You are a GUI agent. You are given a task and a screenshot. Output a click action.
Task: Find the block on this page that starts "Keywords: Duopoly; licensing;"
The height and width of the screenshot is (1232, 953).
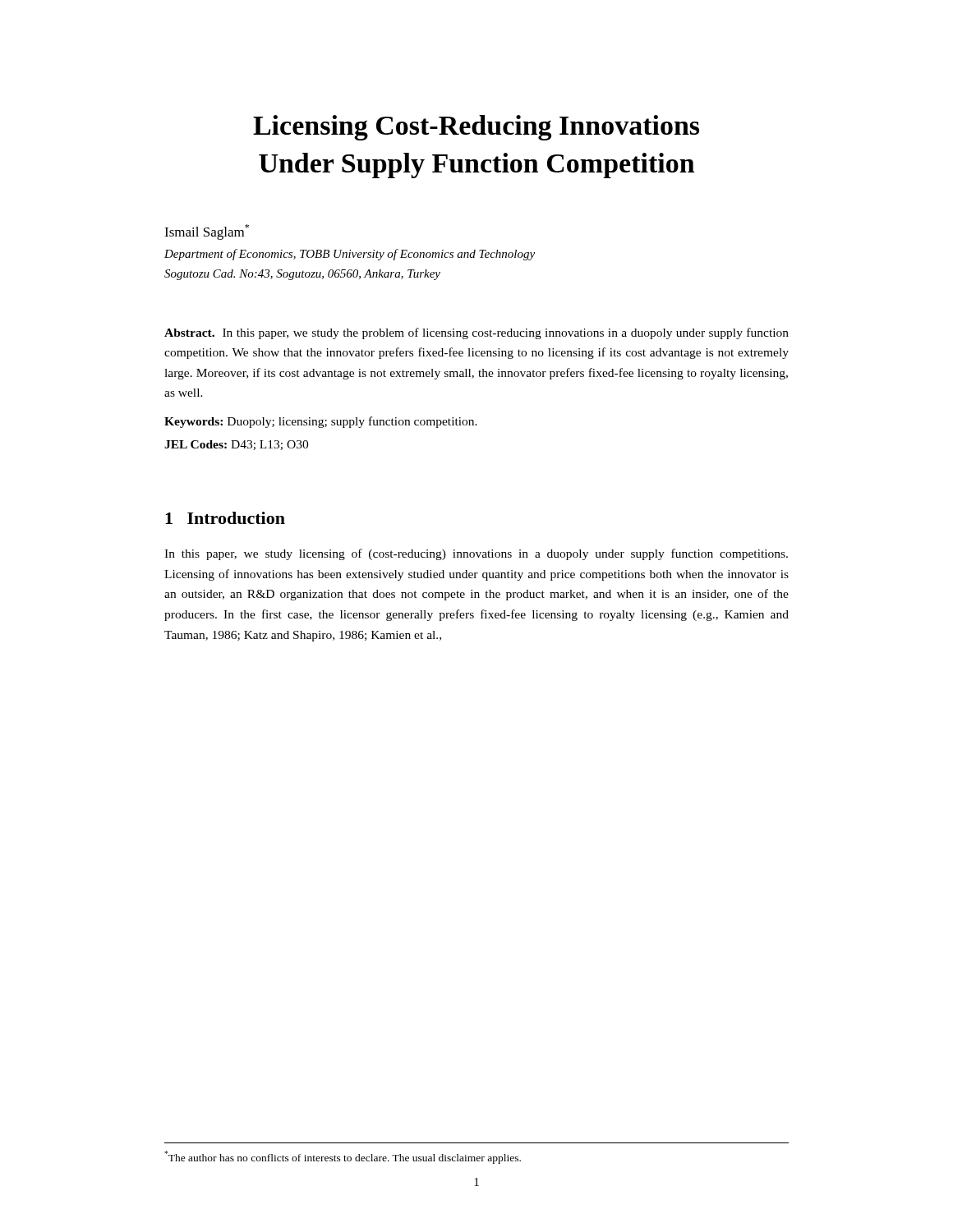coord(321,421)
